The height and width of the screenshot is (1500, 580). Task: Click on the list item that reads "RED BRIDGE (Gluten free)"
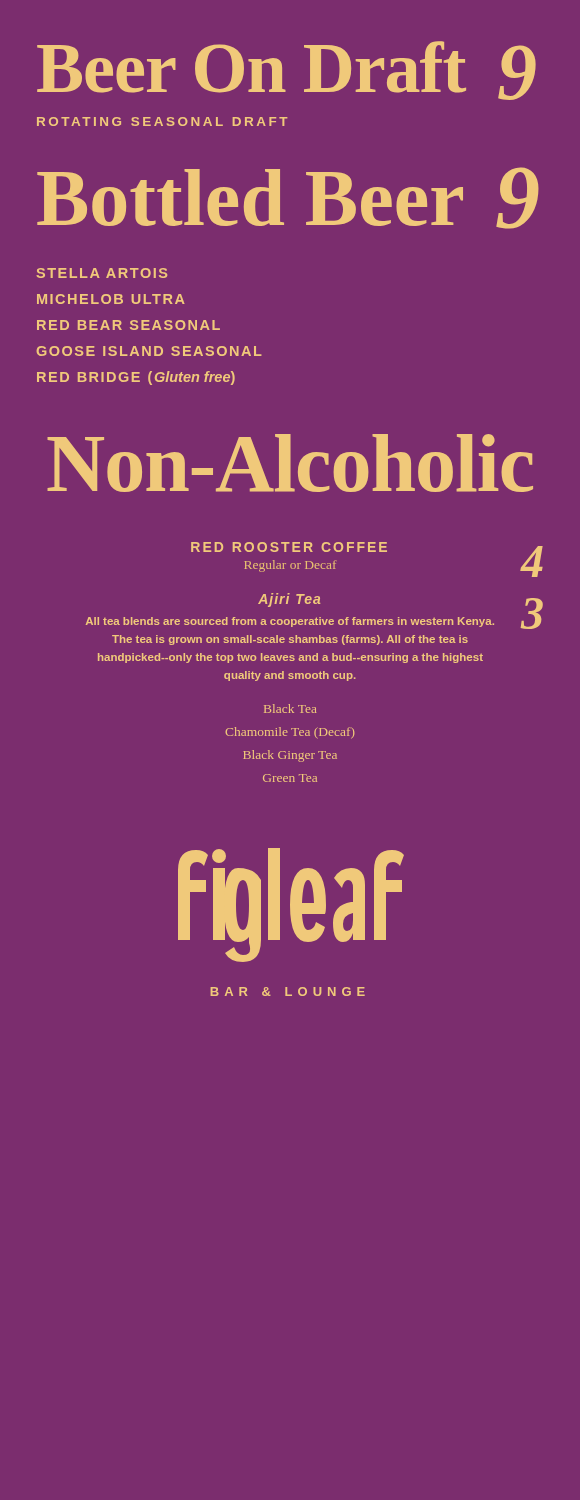coord(136,377)
